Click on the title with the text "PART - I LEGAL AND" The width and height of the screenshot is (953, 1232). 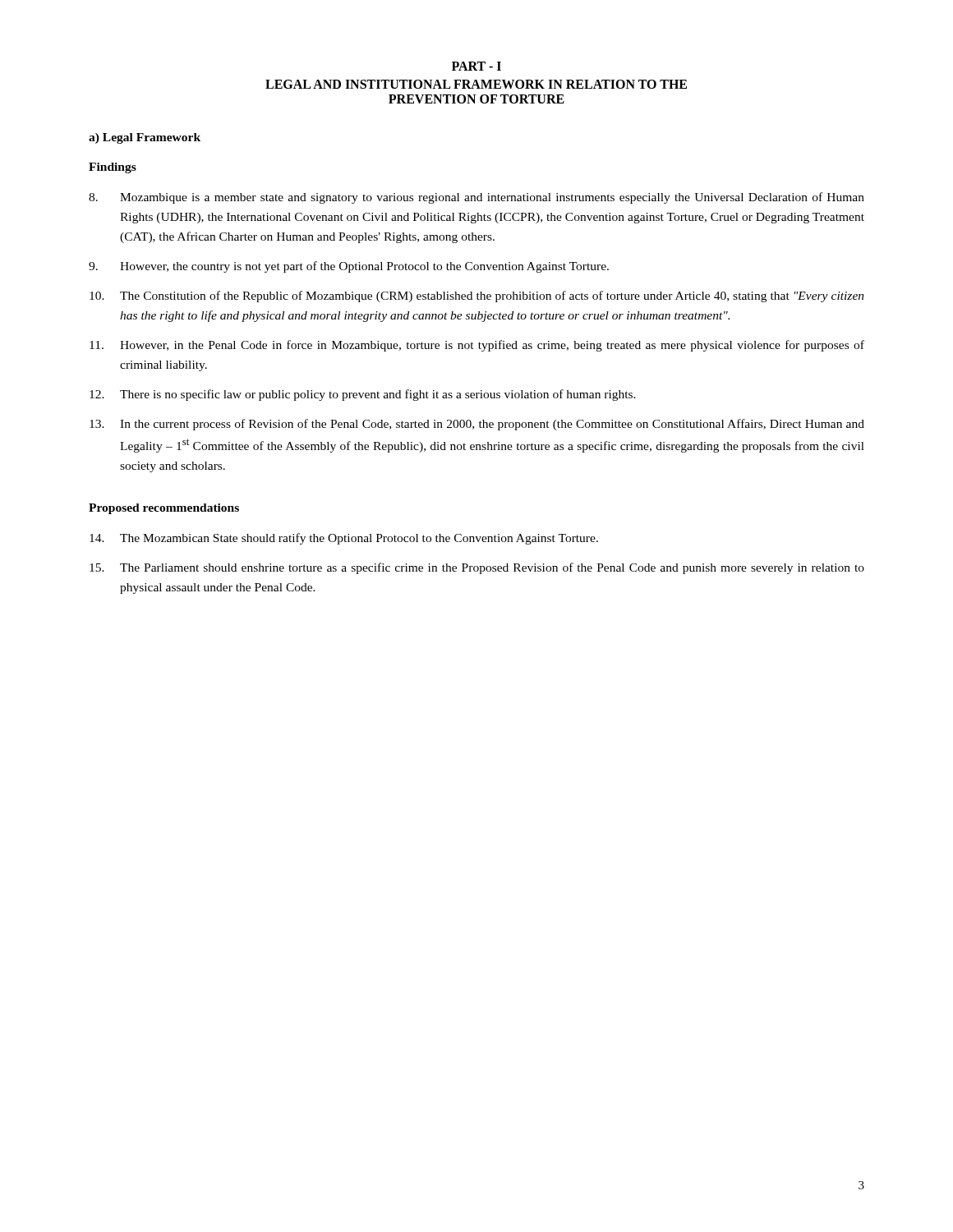pos(476,83)
